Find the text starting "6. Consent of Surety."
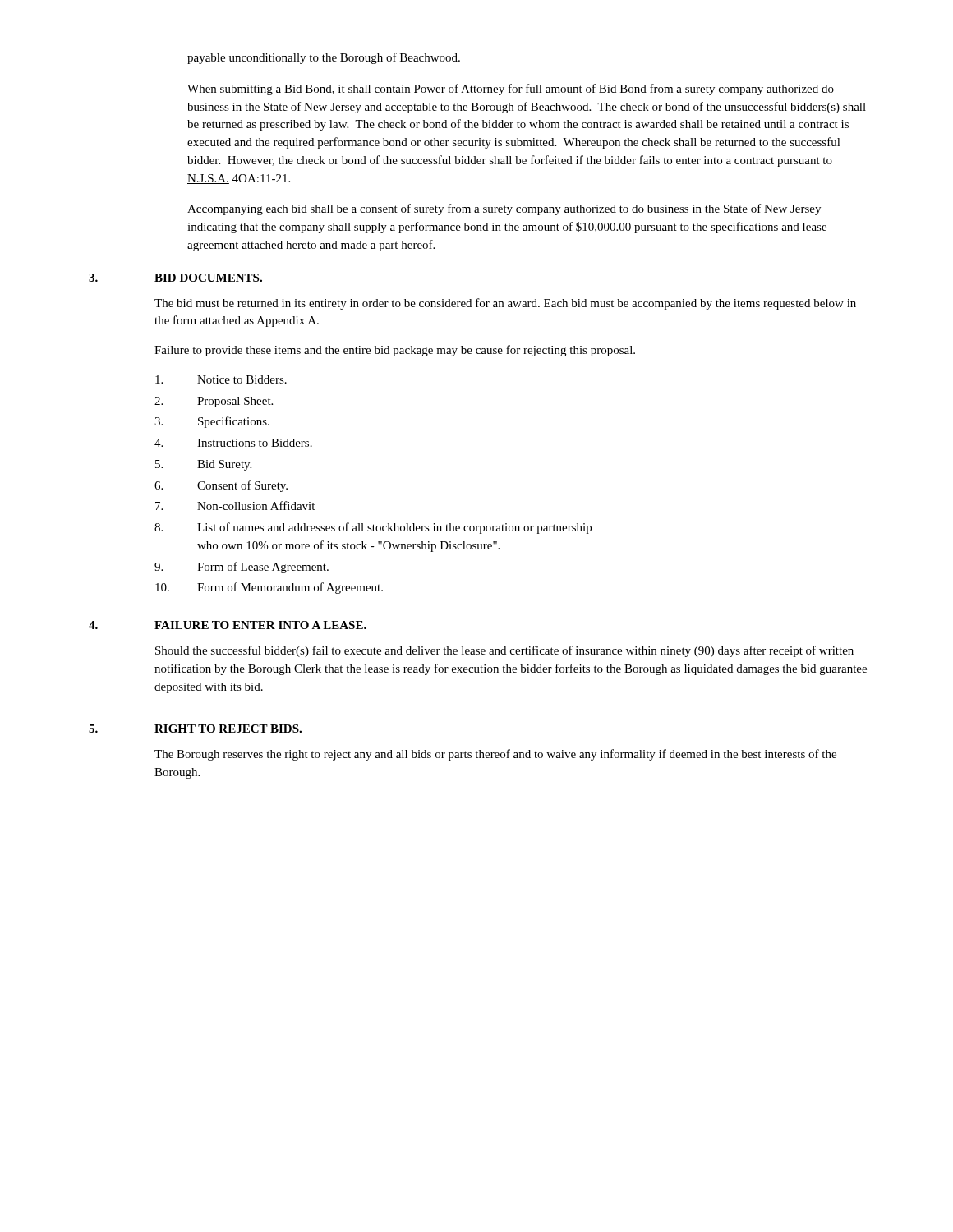The height and width of the screenshot is (1232, 953). click(221, 486)
